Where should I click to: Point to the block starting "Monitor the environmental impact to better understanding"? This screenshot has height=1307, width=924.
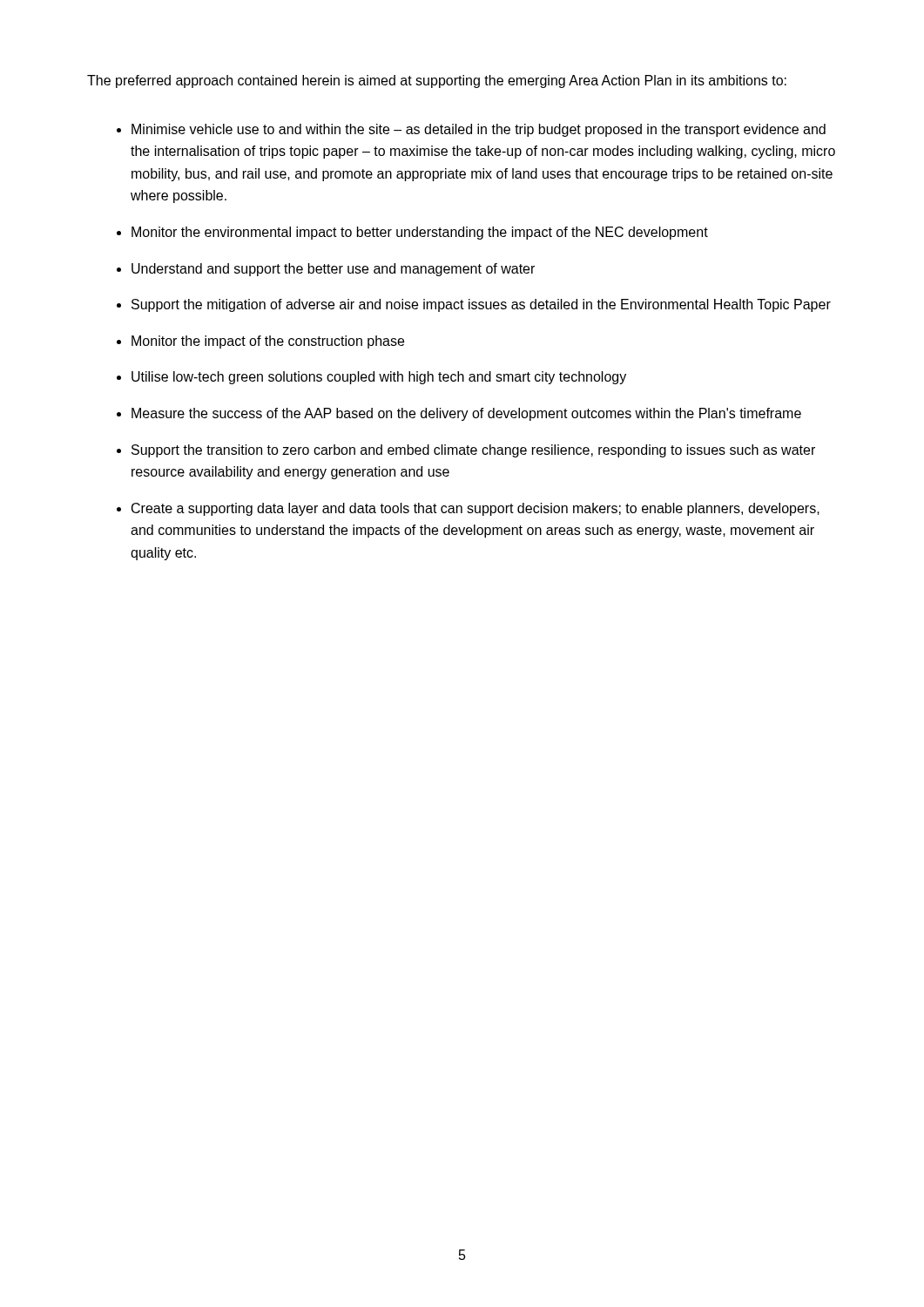419,232
